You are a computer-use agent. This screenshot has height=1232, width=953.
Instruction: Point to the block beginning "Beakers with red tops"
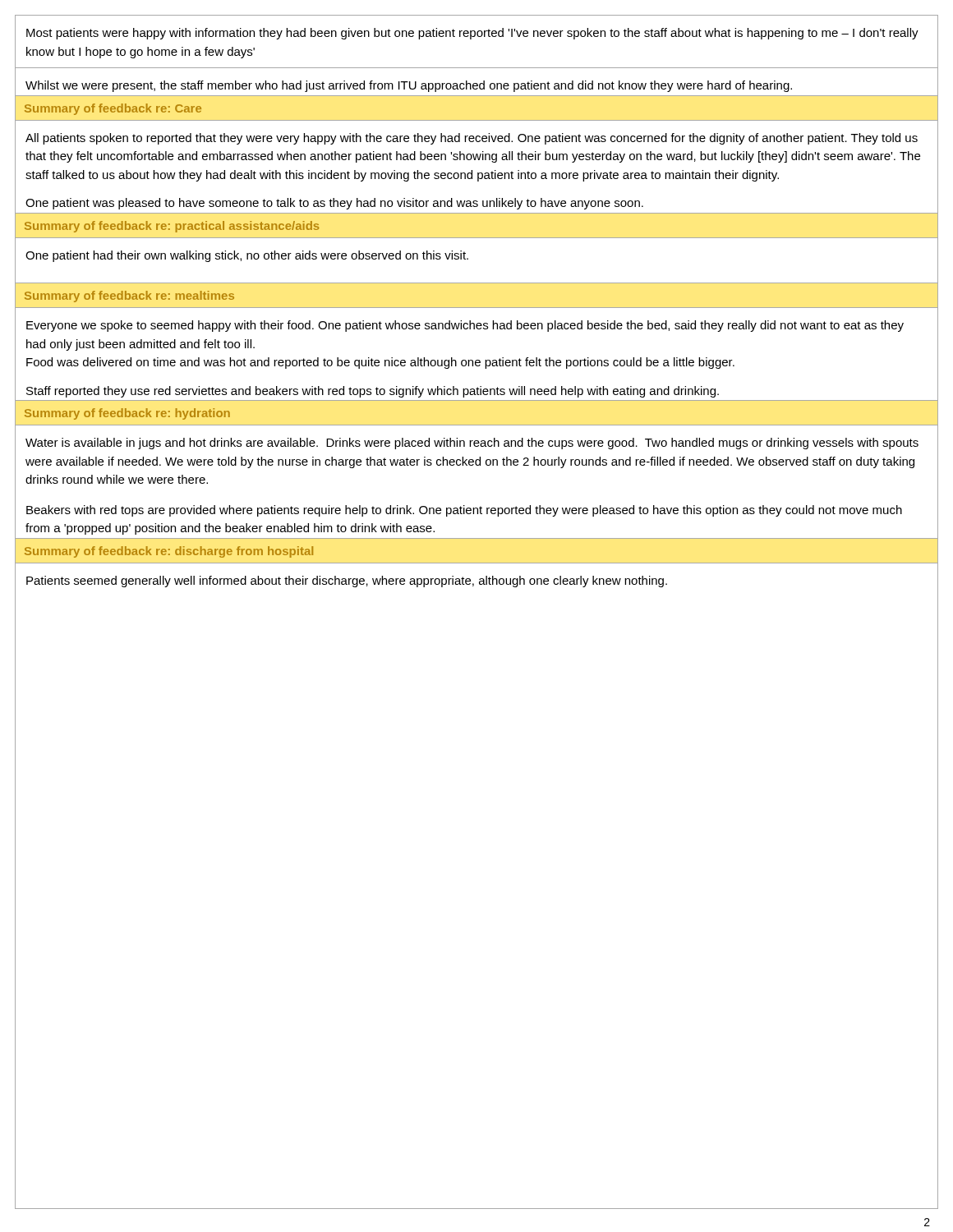pyautogui.click(x=464, y=518)
